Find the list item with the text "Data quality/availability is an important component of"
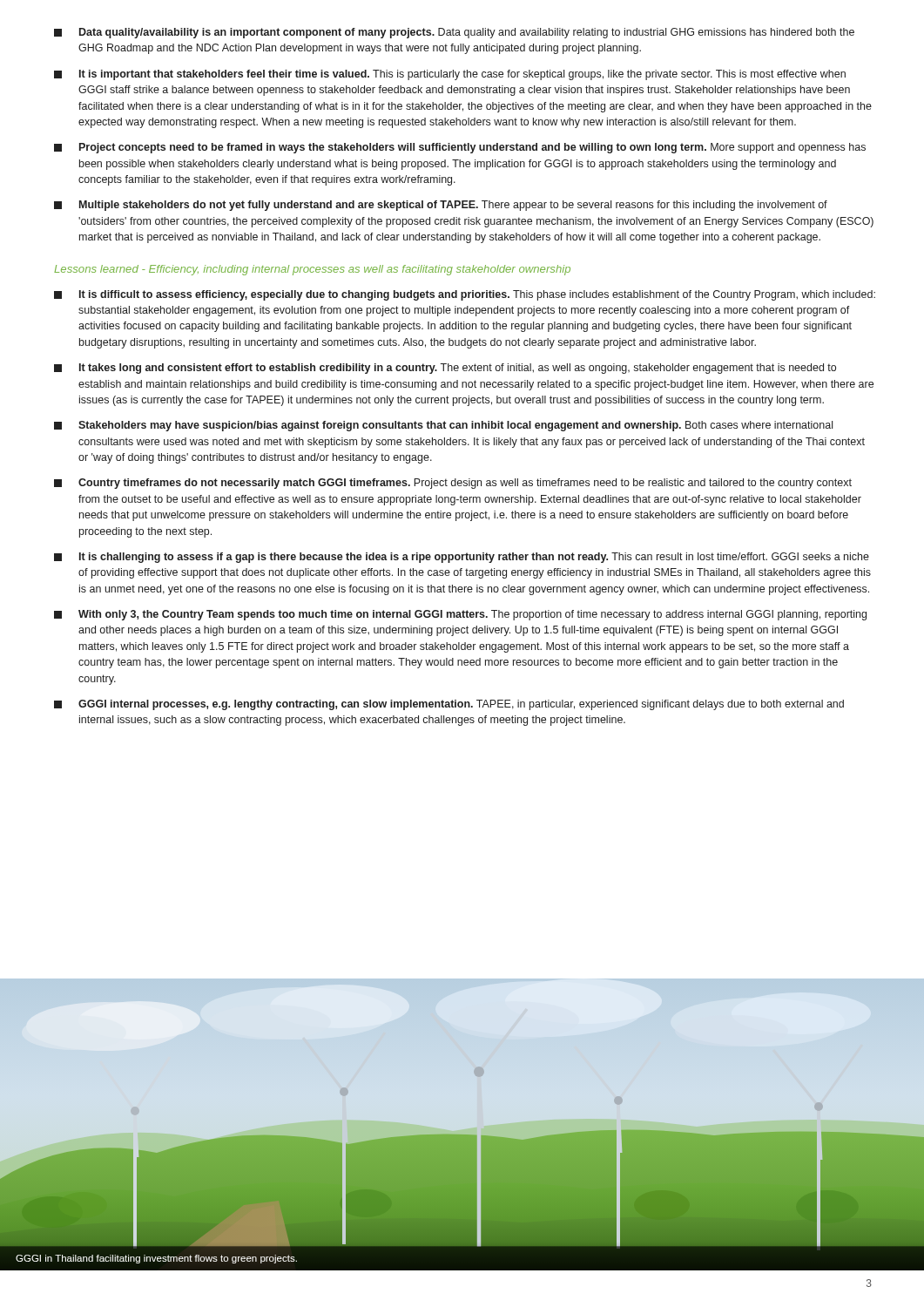Image resolution: width=924 pixels, height=1307 pixels. [x=465, y=40]
